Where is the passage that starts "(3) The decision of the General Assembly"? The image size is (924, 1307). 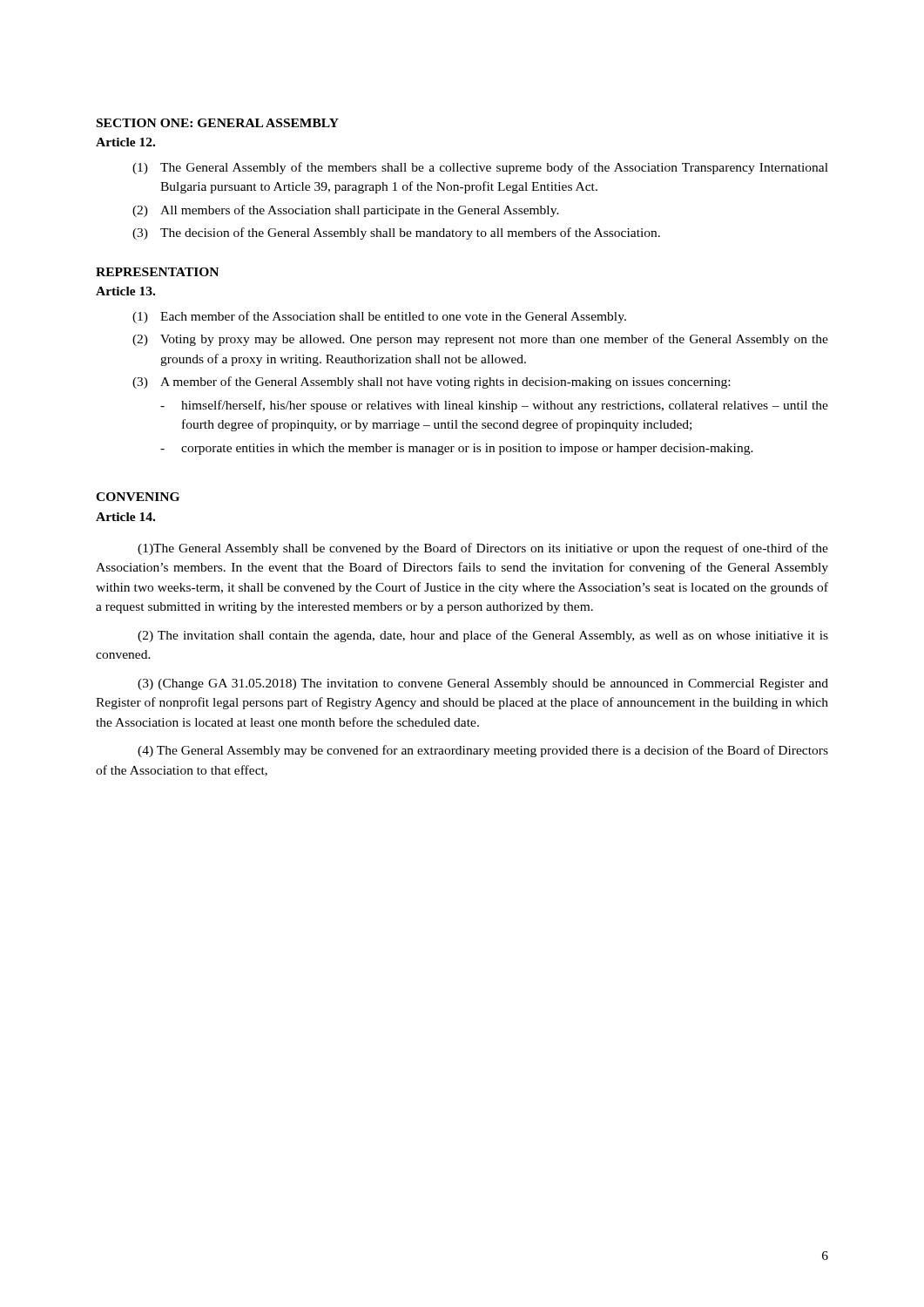coord(462,233)
